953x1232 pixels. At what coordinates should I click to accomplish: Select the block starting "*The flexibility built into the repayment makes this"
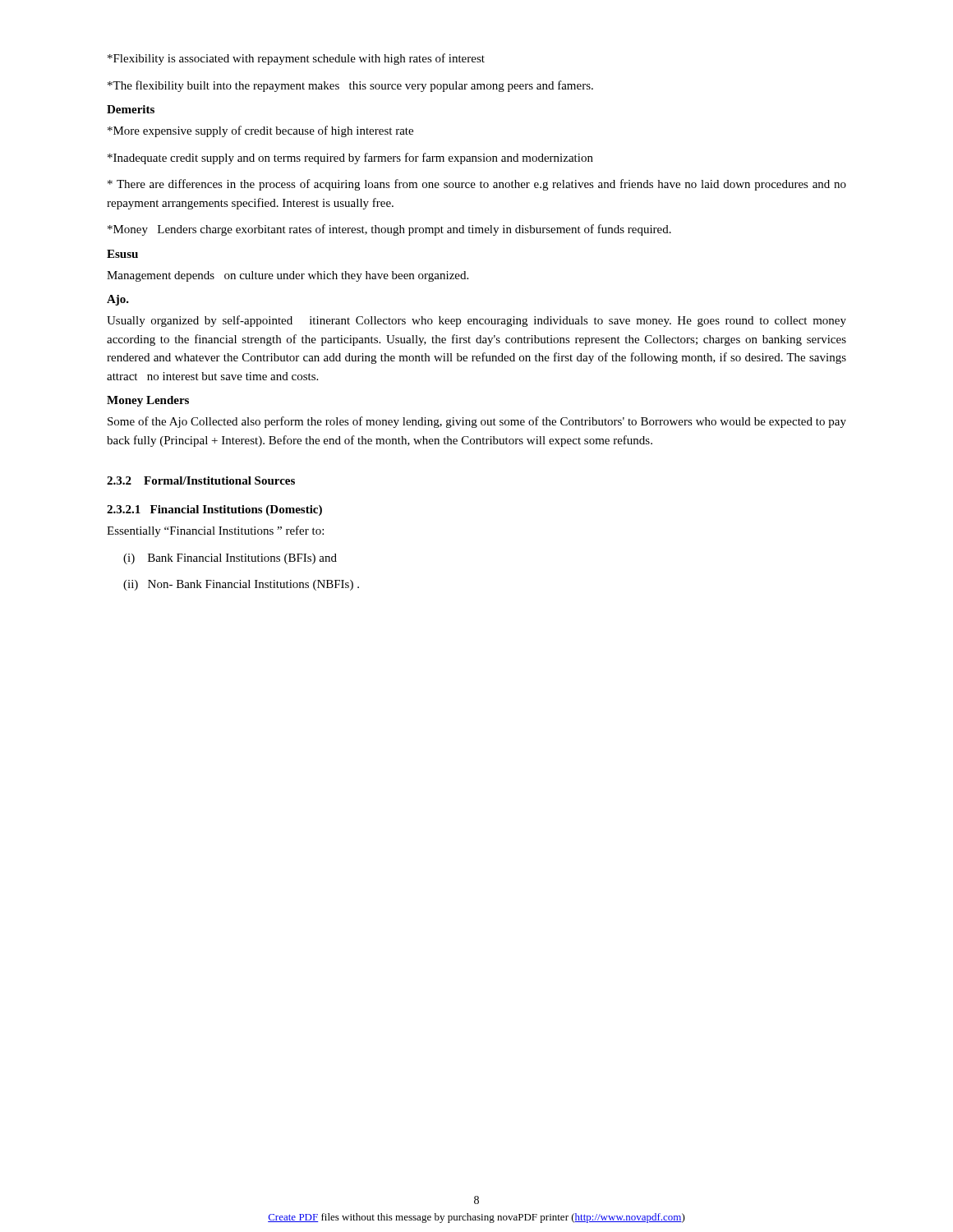pos(476,85)
